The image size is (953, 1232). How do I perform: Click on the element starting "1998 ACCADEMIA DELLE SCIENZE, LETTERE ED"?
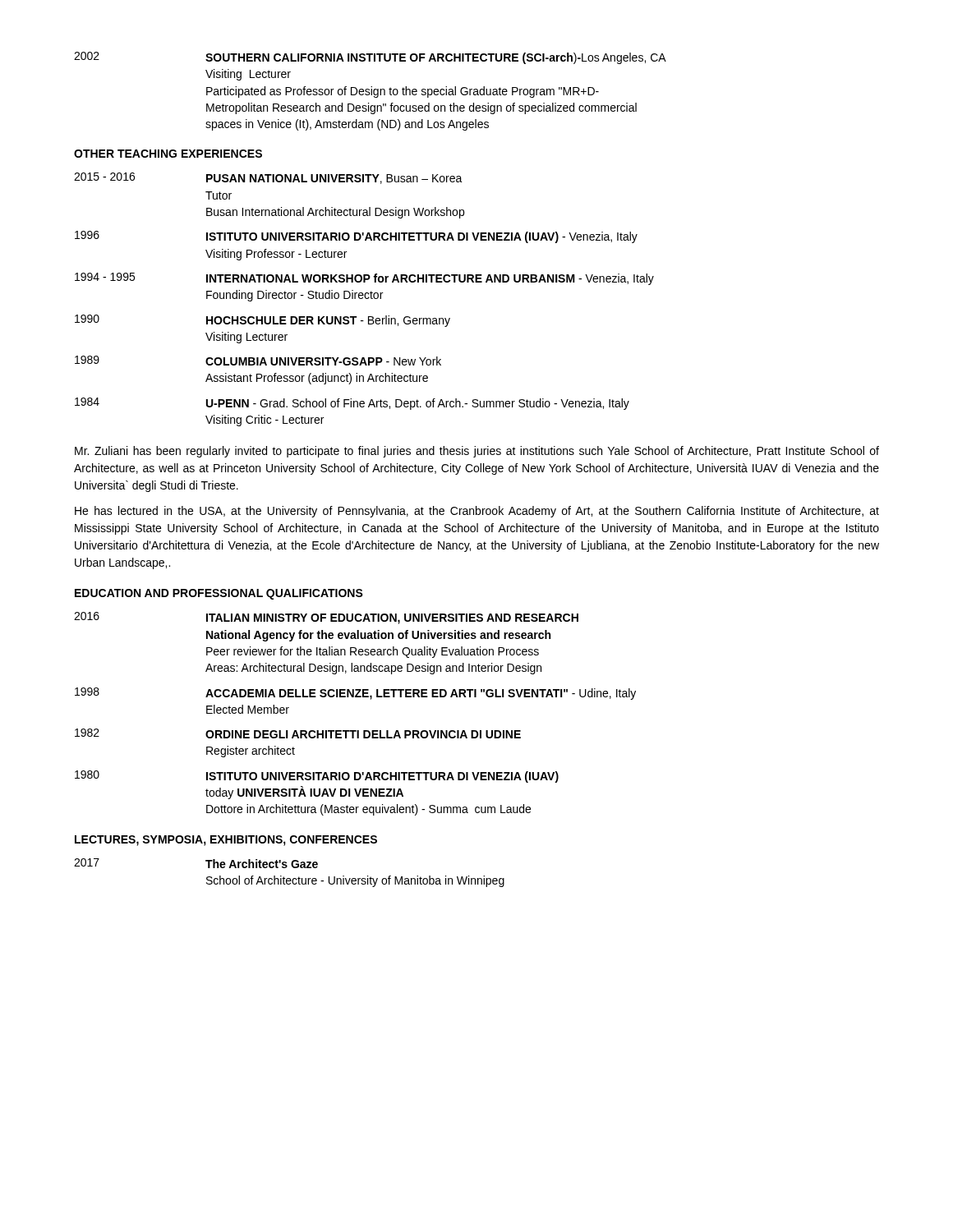click(476, 701)
